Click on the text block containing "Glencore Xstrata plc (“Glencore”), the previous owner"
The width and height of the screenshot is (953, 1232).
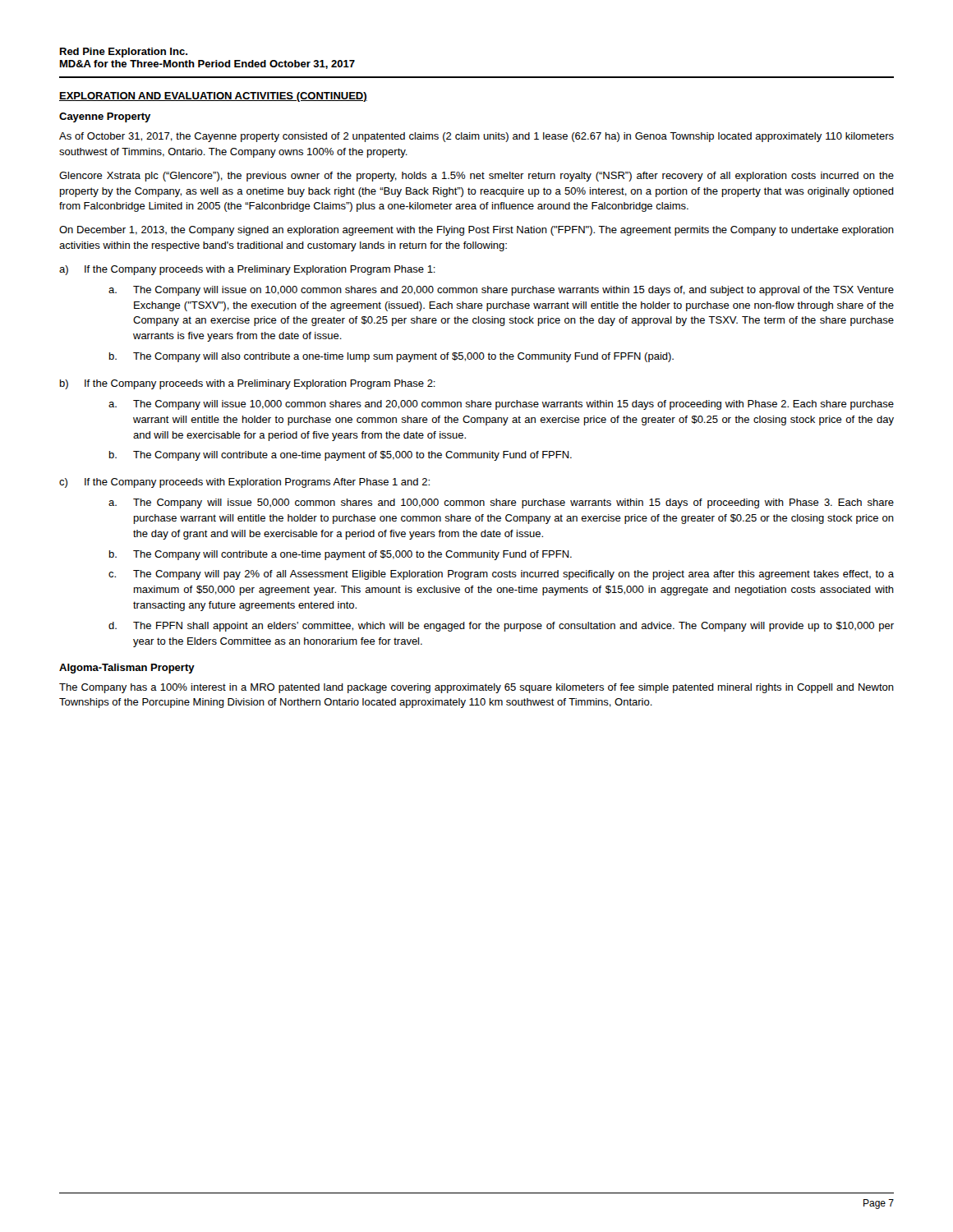[x=476, y=191]
